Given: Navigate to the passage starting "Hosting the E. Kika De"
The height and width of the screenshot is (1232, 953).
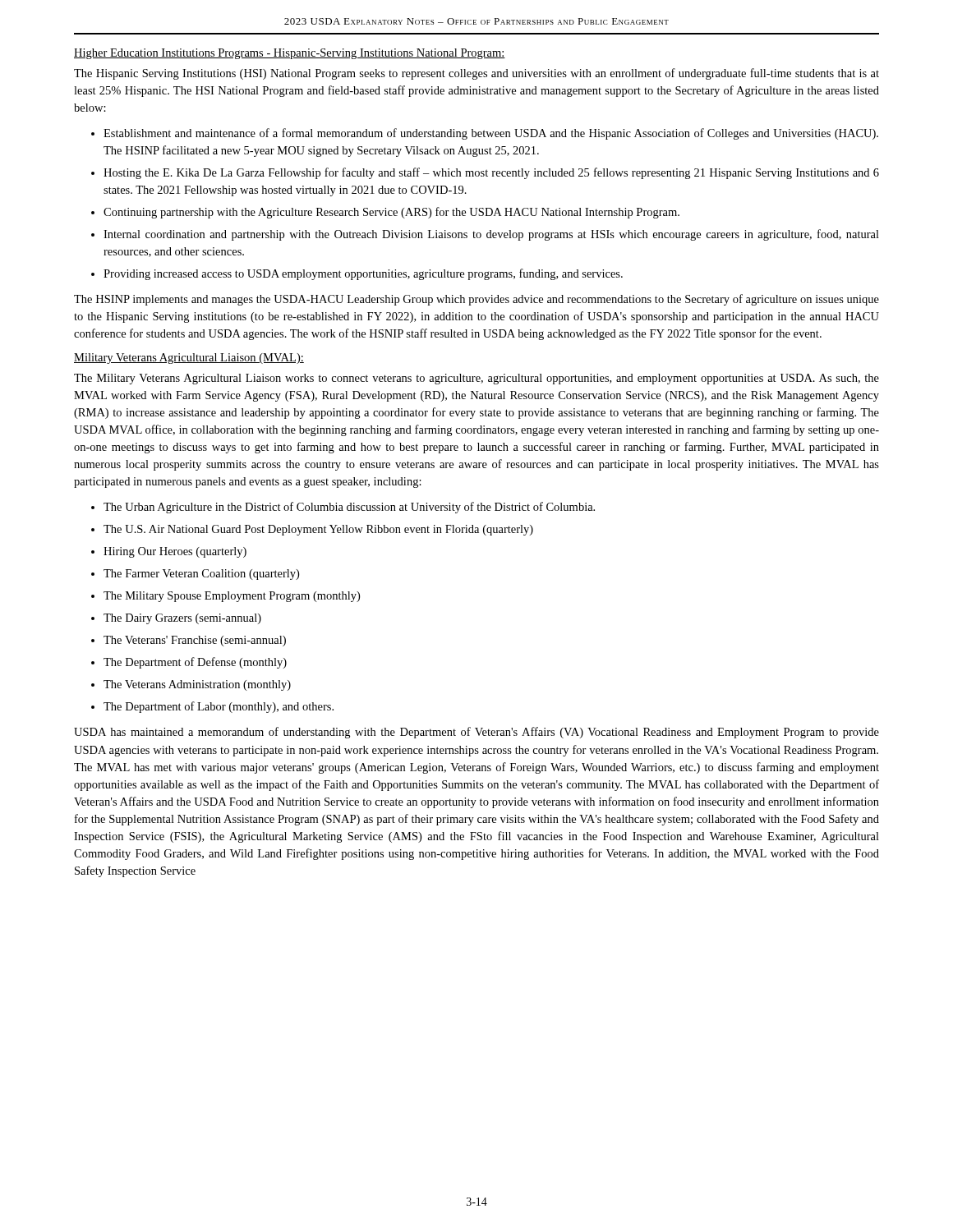Looking at the screenshot, I should pyautogui.click(x=476, y=182).
